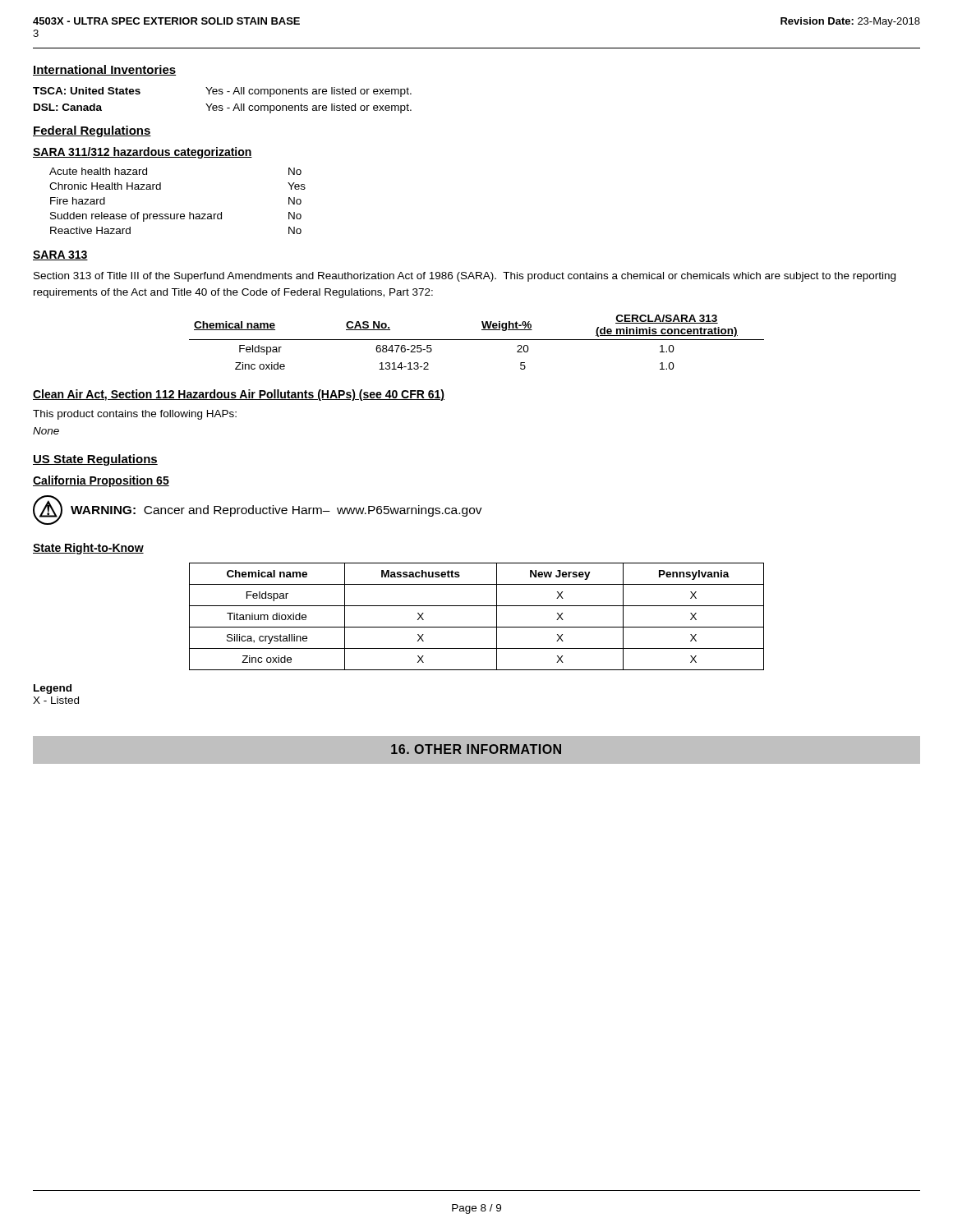This screenshot has width=953, height=1232.
Task: Select the text containing "LegendX - Listed"
Action: pyautogui.click(x=56, y=694)
